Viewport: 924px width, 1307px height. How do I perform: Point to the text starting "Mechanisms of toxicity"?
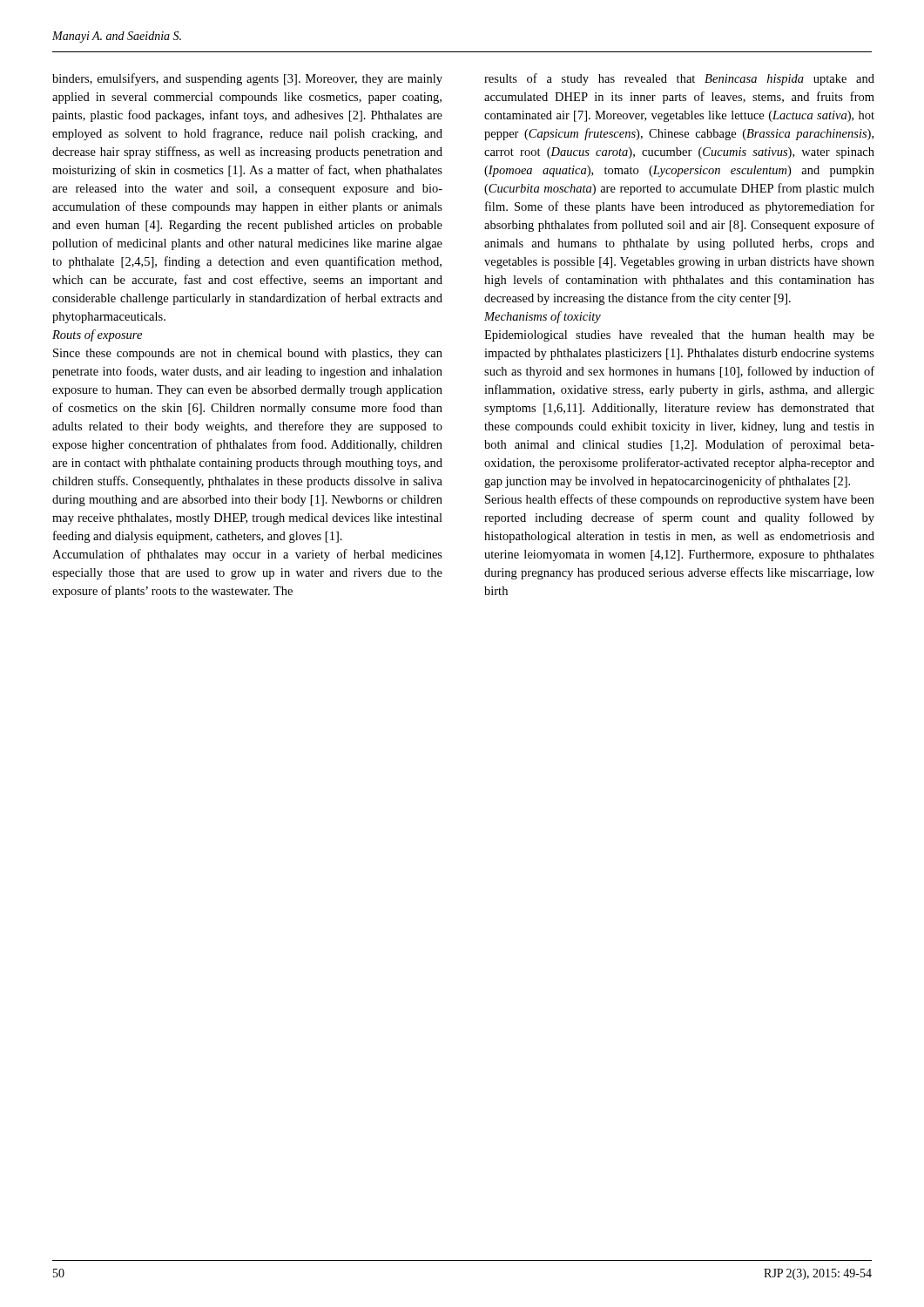(x=543, y=317)
